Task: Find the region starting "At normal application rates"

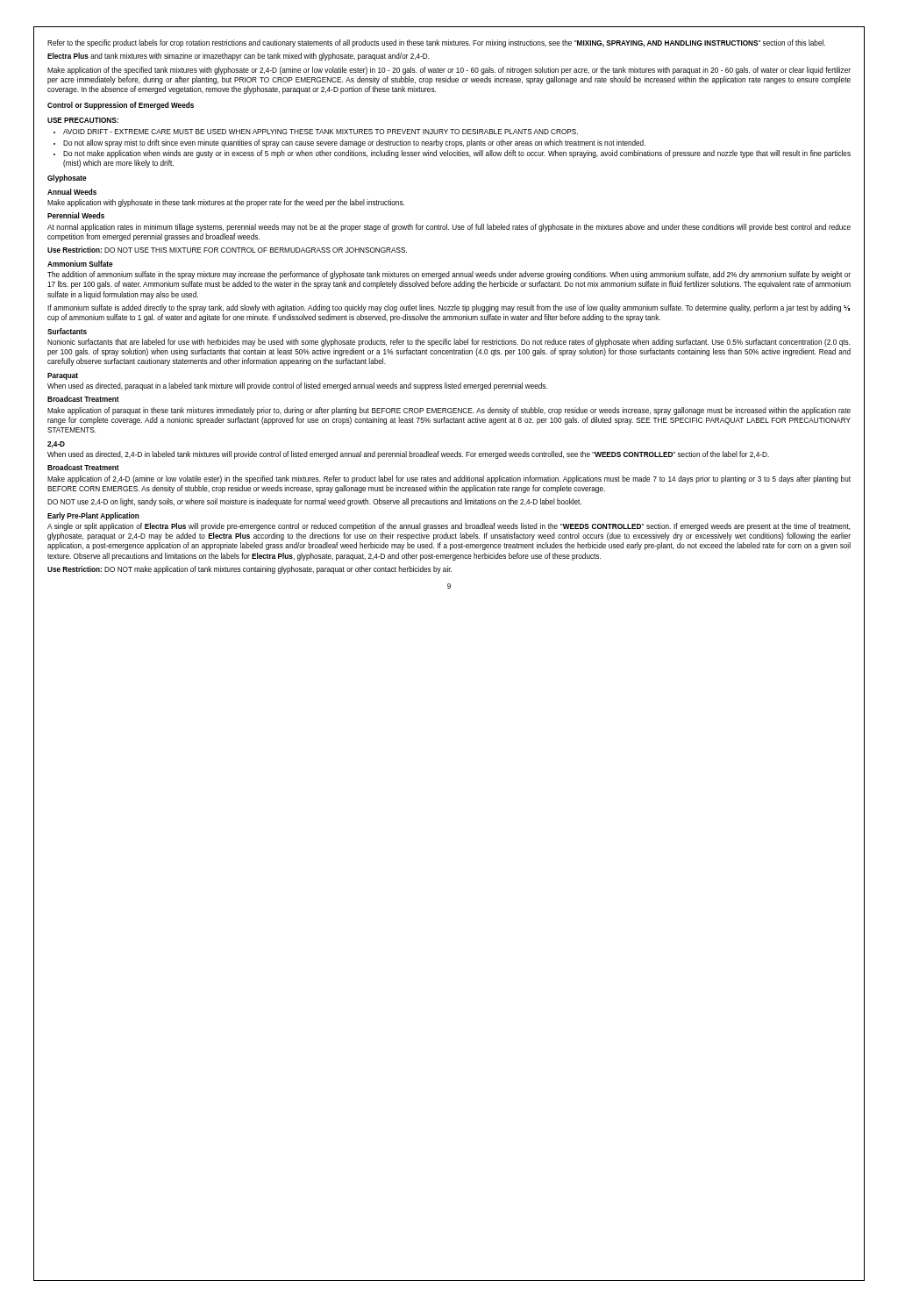Action: point(449,232)
